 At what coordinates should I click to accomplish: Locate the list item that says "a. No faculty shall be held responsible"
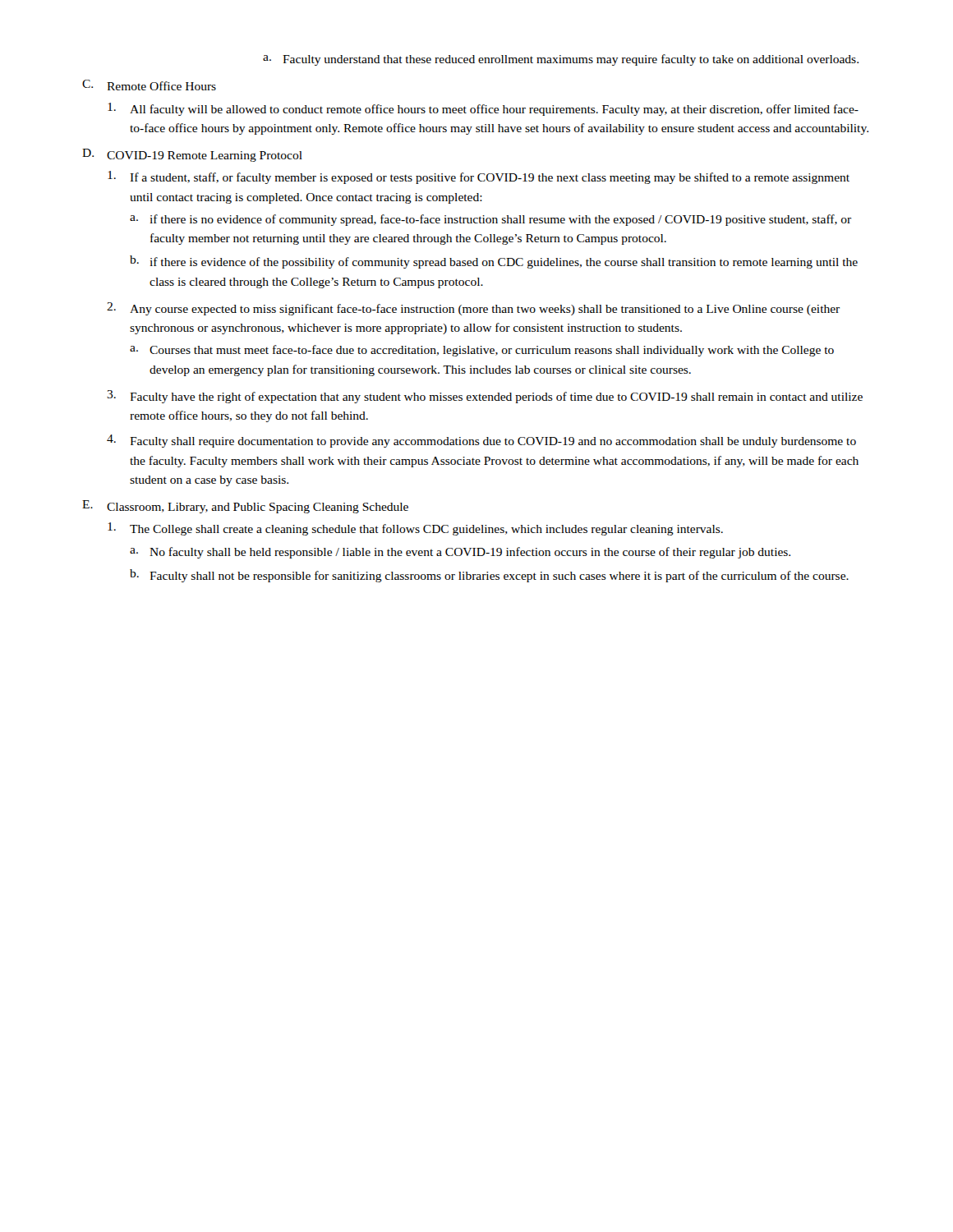500,551
